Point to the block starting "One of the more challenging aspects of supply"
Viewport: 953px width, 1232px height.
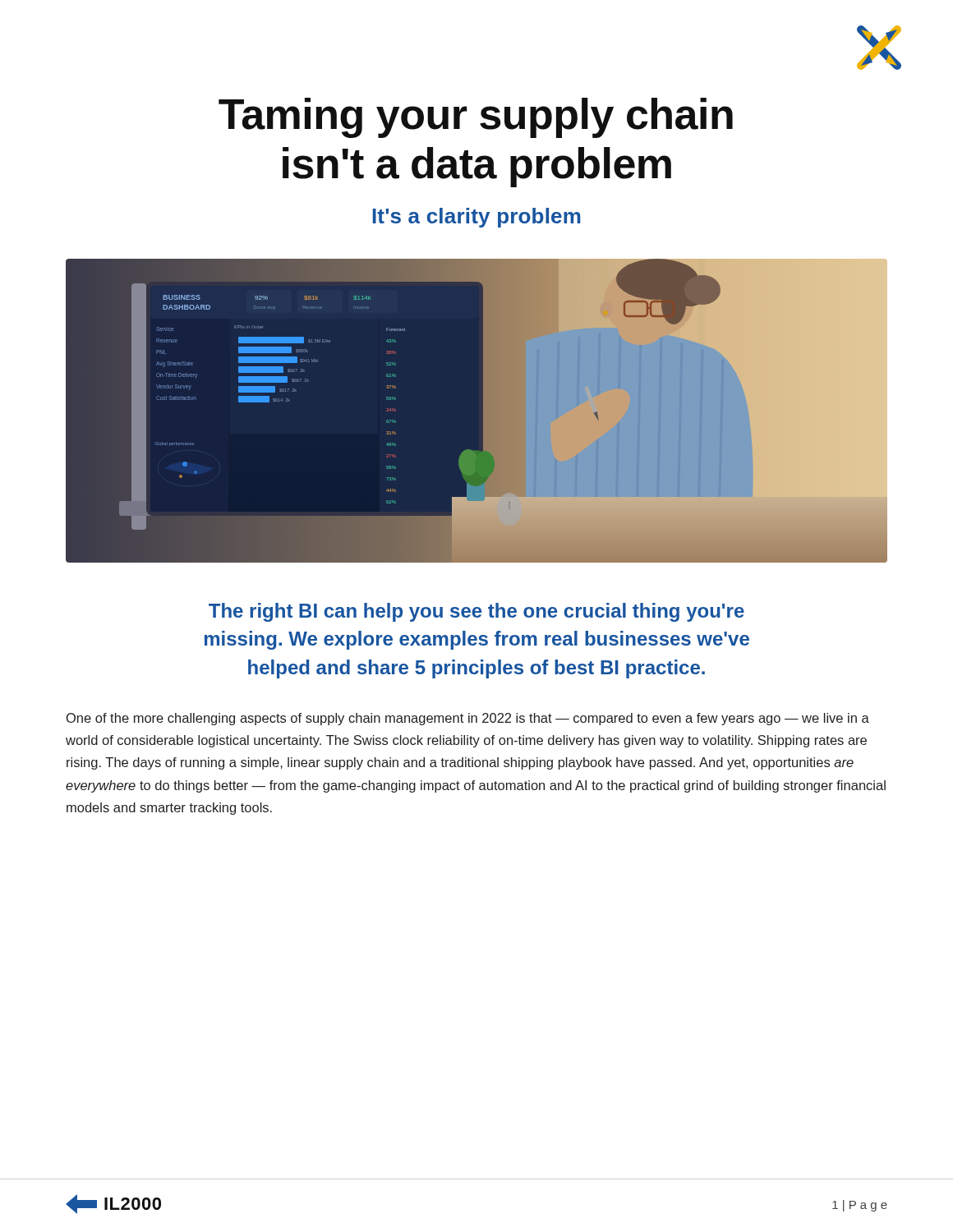tap(476, 763)
